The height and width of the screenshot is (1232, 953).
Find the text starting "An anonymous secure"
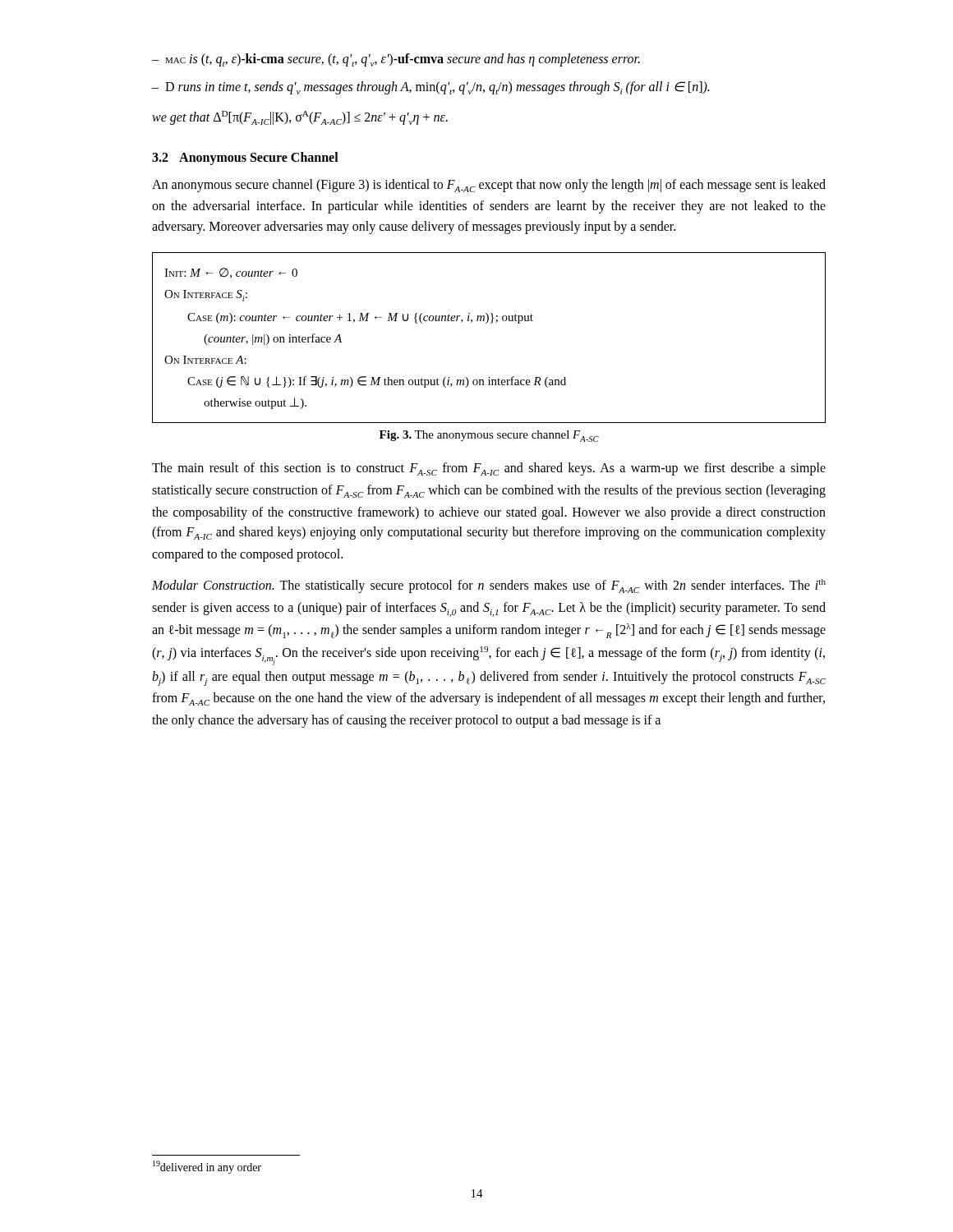click(489, 205)
